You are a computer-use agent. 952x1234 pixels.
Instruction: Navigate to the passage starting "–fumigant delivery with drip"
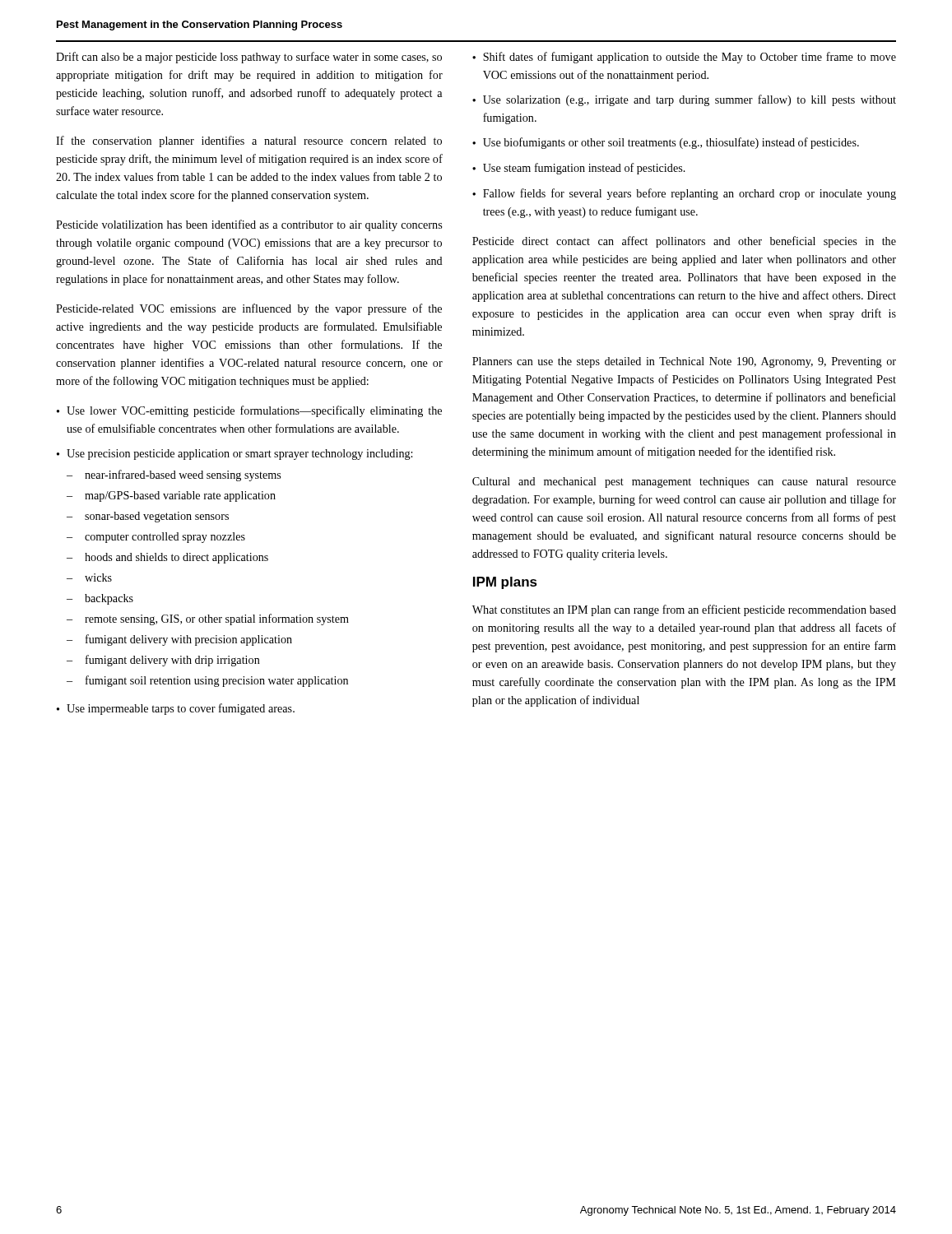point(163,660)
